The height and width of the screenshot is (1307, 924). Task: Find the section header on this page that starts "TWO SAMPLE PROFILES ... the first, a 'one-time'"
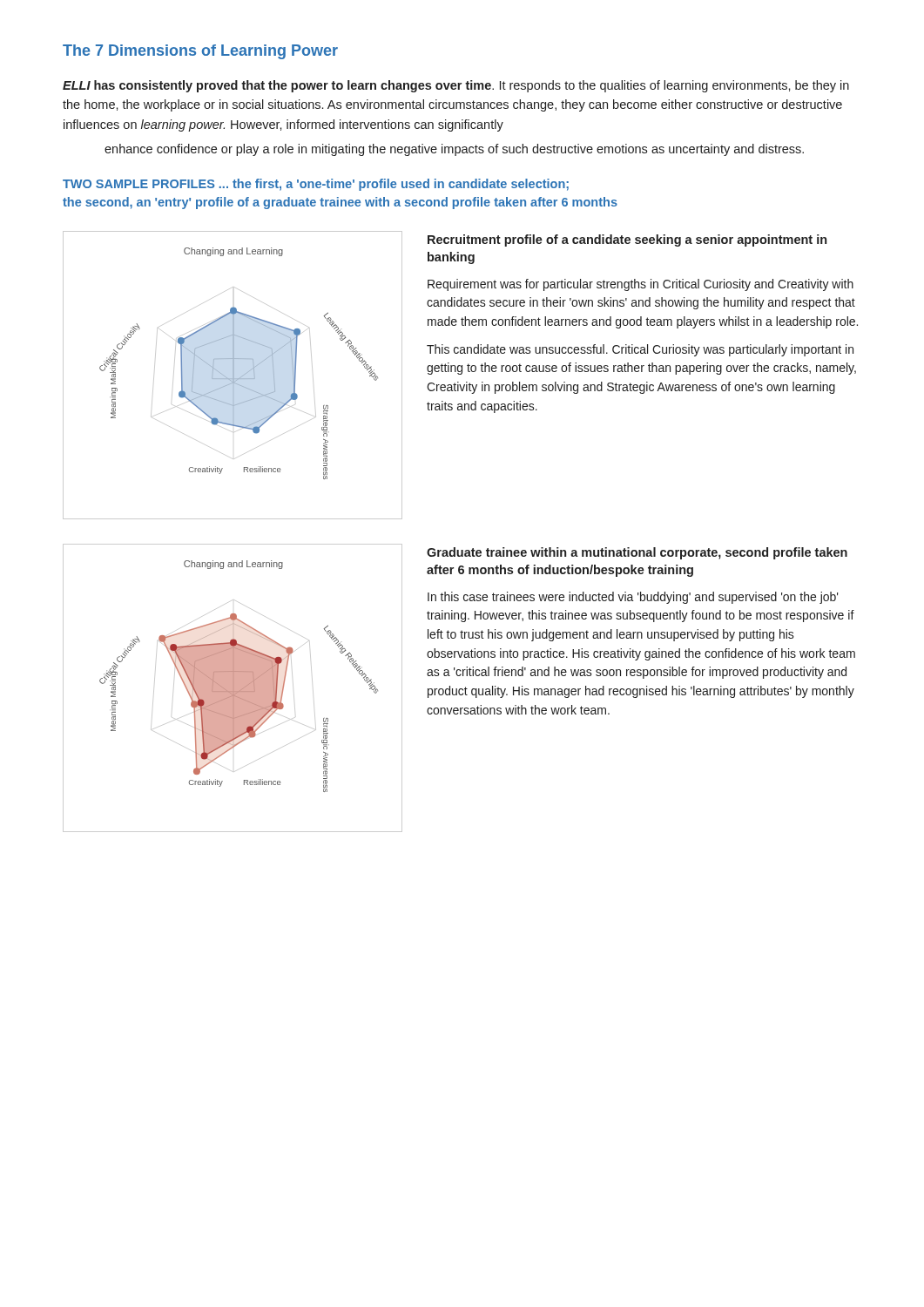tap(340, 193)
